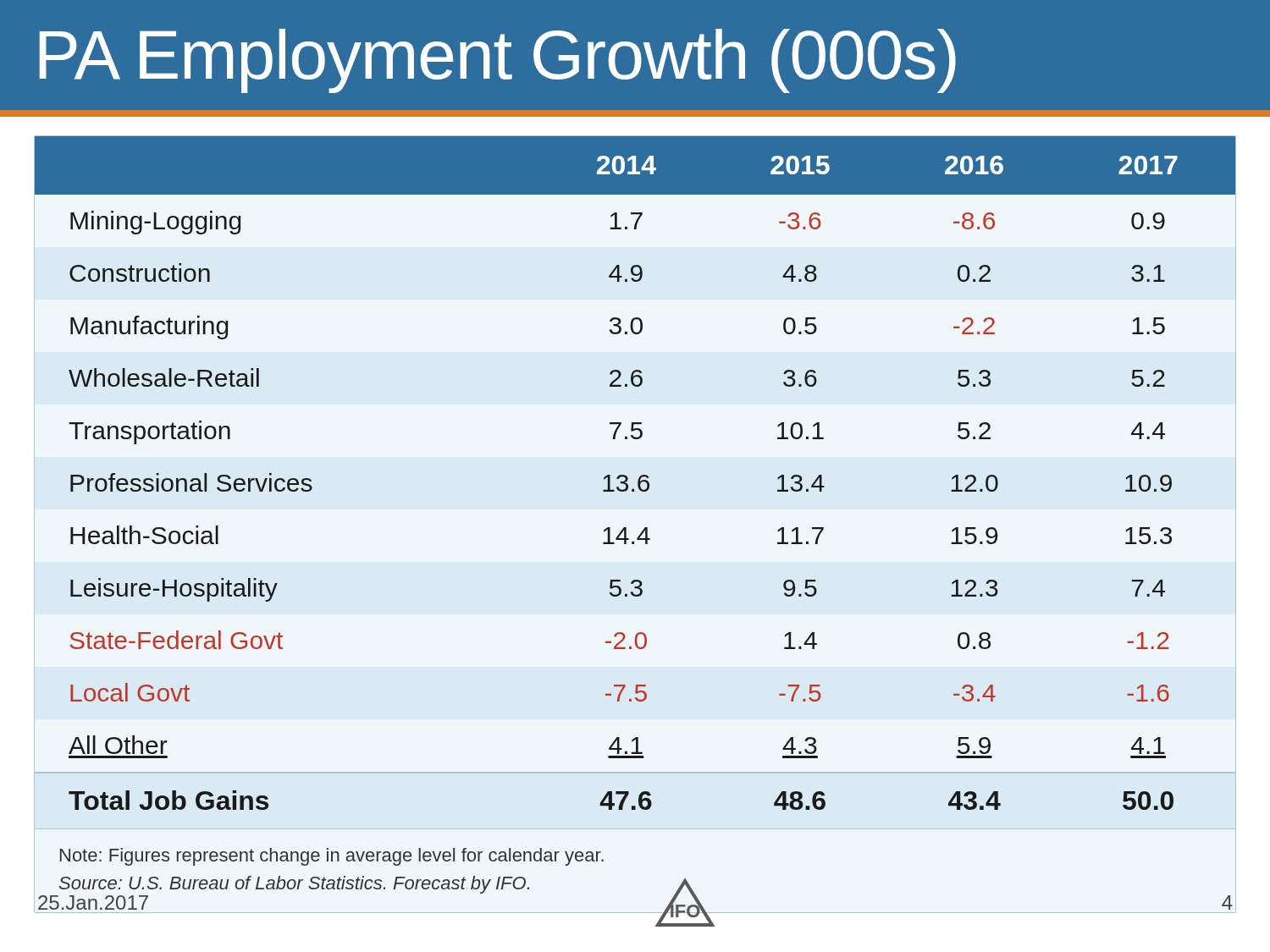Find the table that mentions "Local Govt"
The image size is (1270, 952).
coord(635,524)
